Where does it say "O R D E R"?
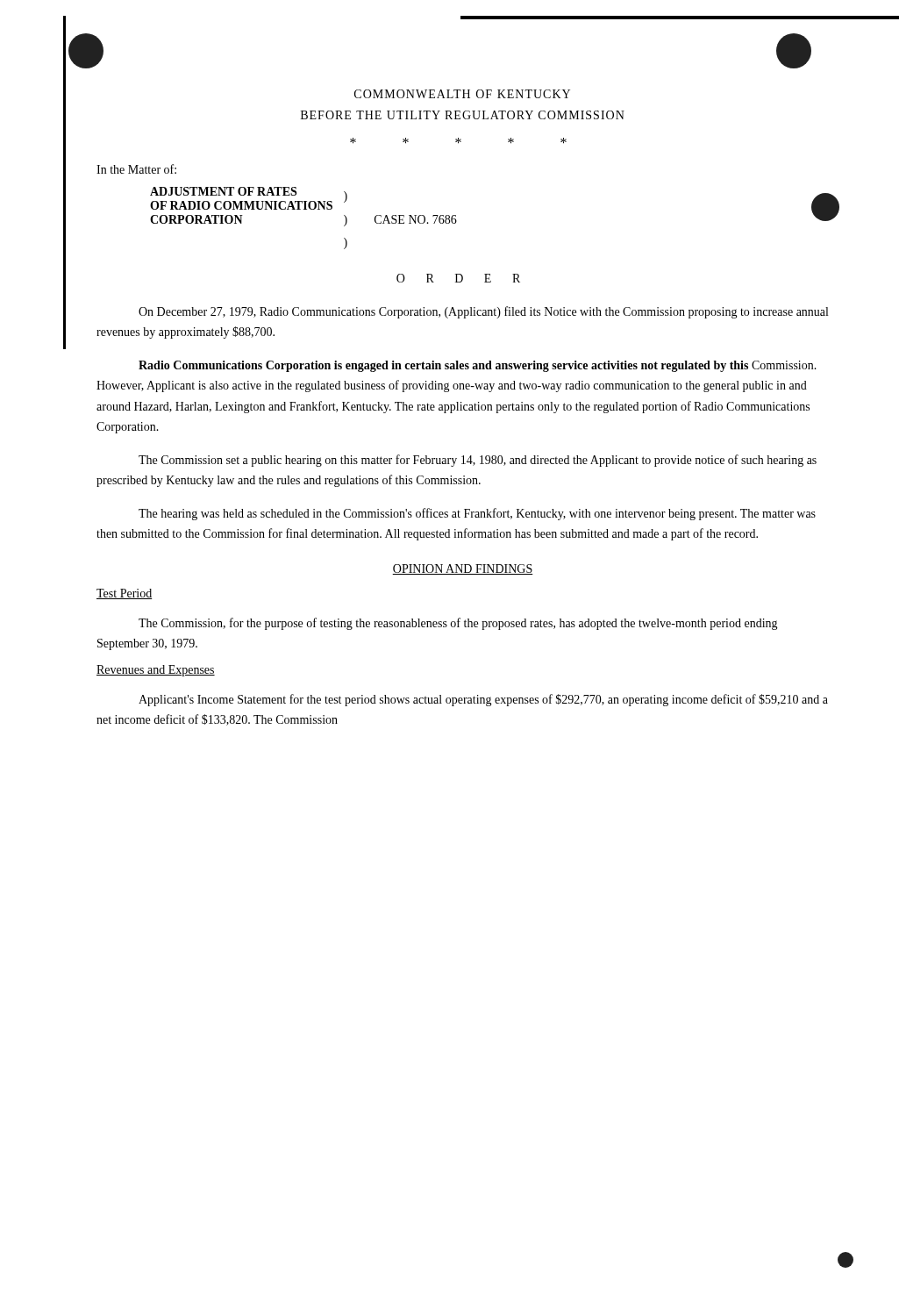Viewport: 899px width, 1316px height. (463, 278)
